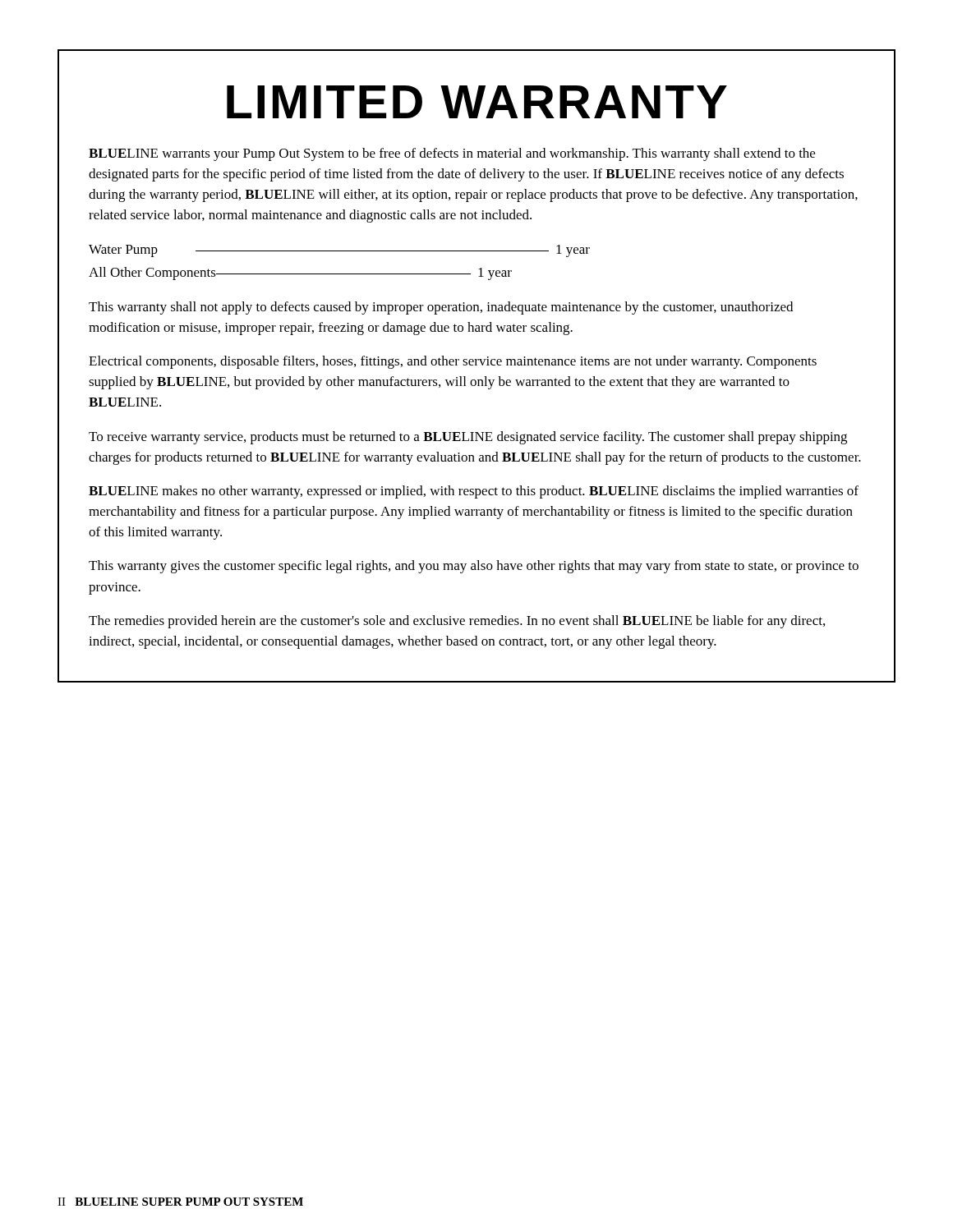Point to the text starting "BLUELINE makes no other"

[476, 511]
